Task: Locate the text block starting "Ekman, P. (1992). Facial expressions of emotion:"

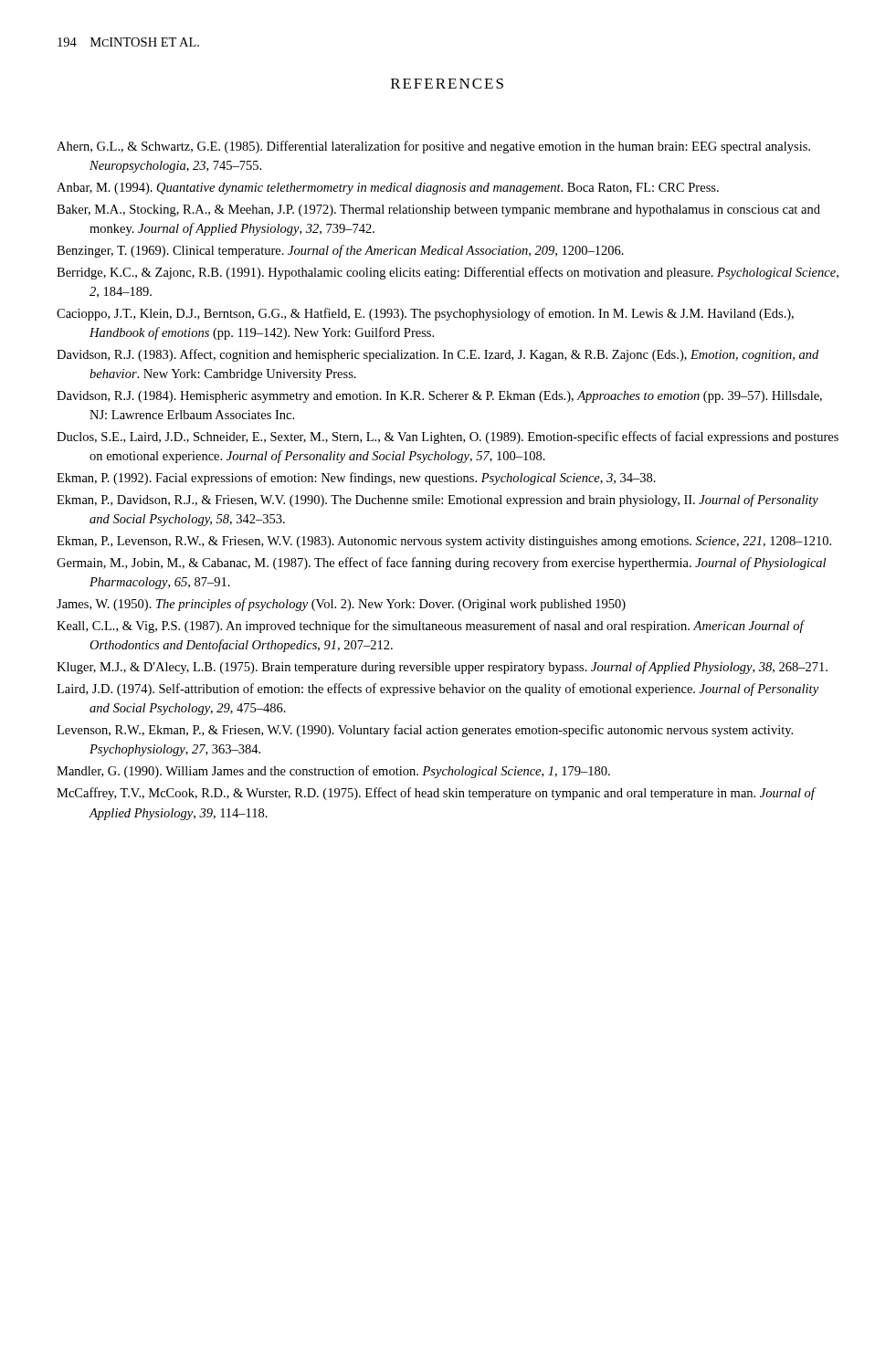Action: (356, 478)
